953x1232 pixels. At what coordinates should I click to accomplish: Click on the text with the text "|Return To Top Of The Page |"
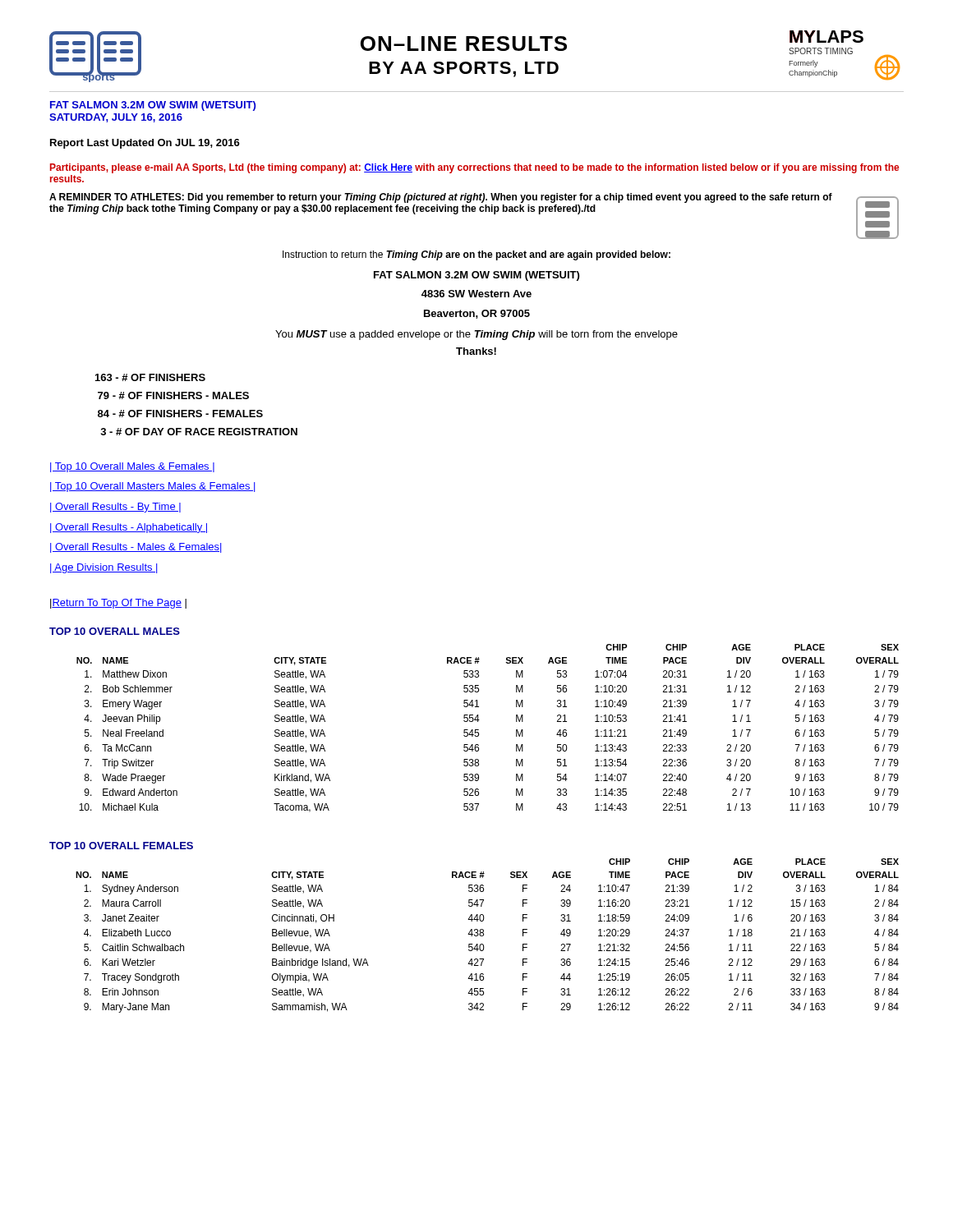[118, 602]
